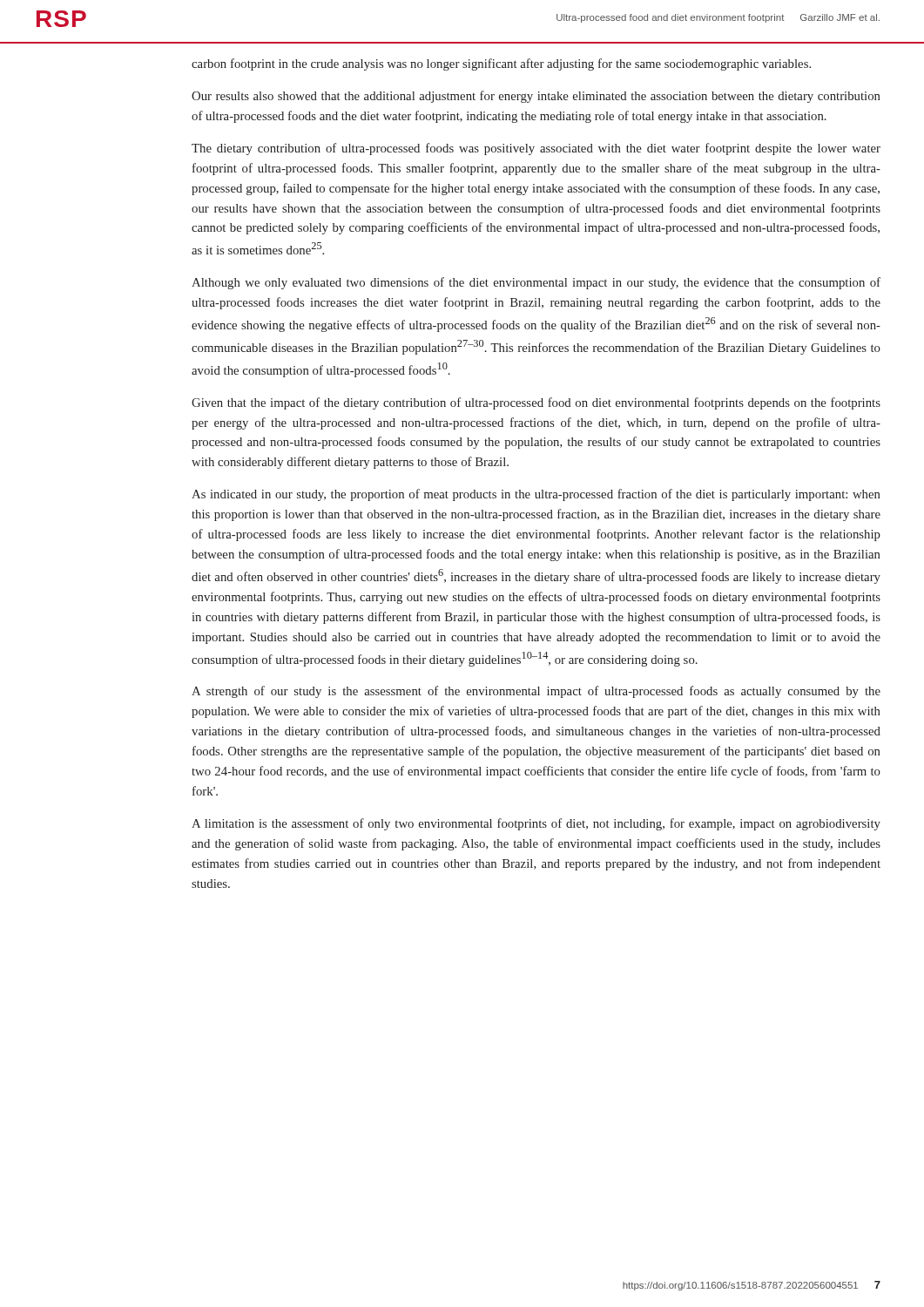Viewport: 924px width, 1307px height.
Task: Click on the element starting "A limitation is the assessment of"
Action: point(536,853)
